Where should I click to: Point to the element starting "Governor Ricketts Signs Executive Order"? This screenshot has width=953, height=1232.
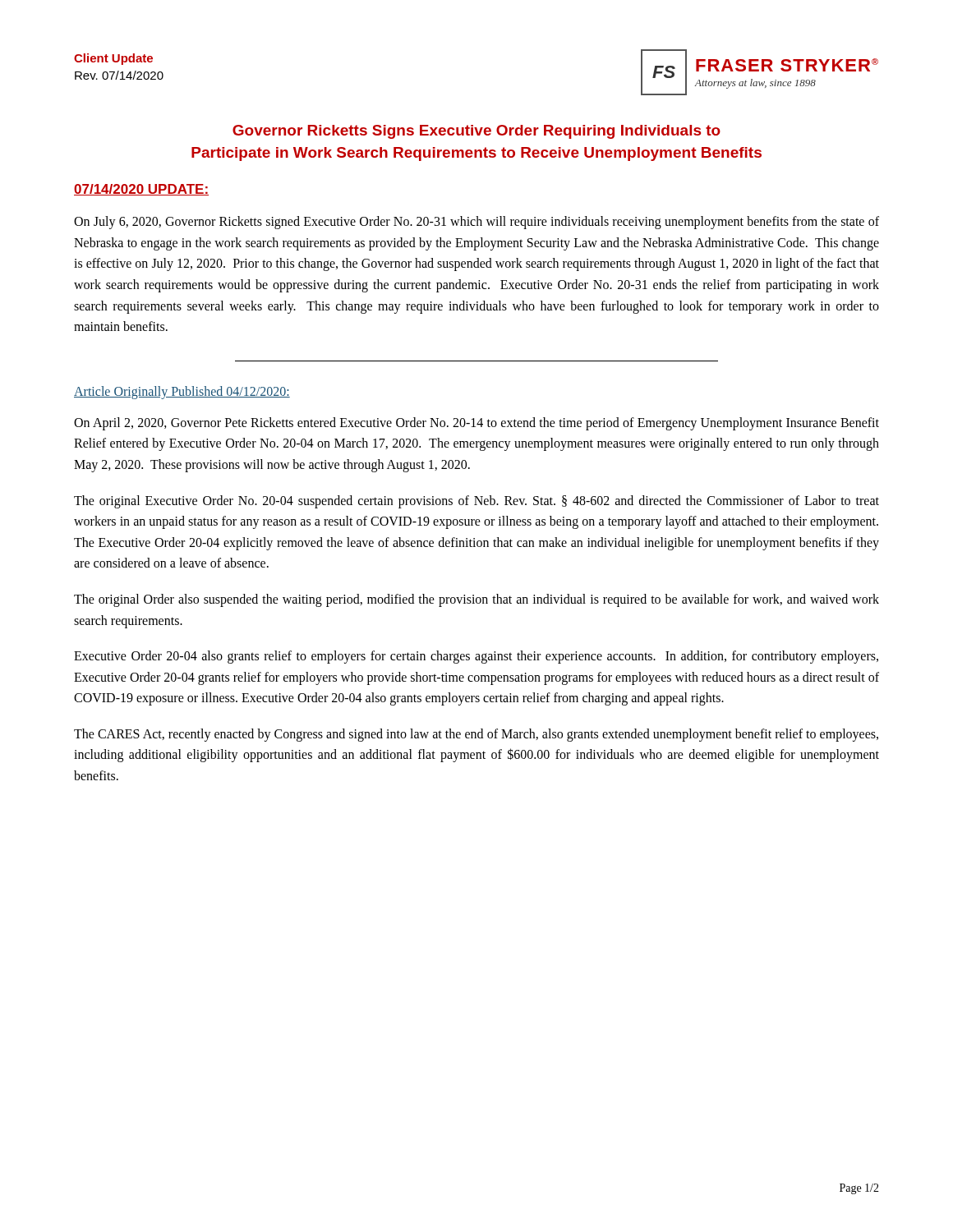(476, 141)
